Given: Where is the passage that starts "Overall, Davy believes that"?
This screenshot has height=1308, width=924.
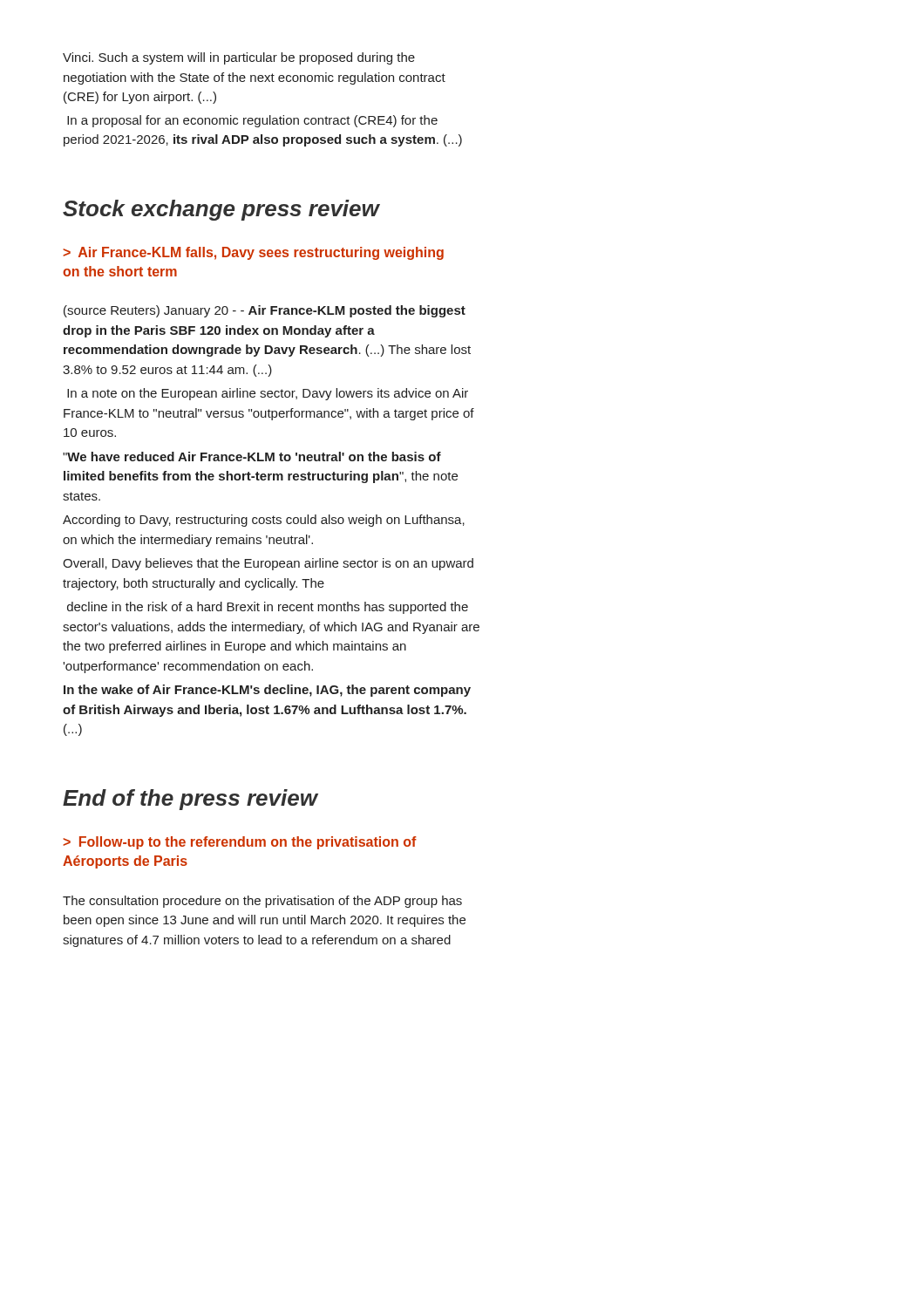Looking at the screenshot, I should [x=268, y=573].
